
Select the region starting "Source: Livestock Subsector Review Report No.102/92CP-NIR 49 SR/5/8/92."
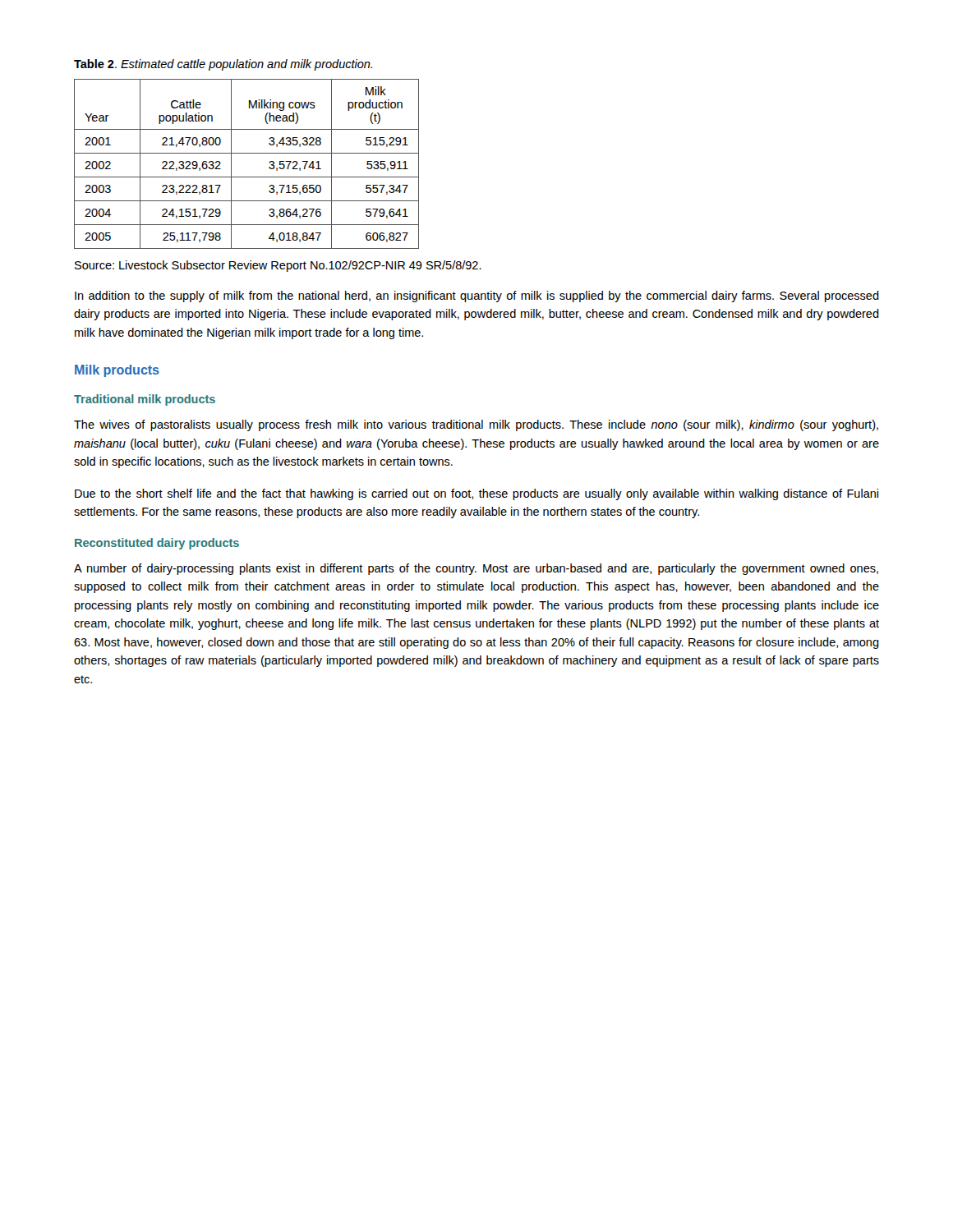click(278, 265)
